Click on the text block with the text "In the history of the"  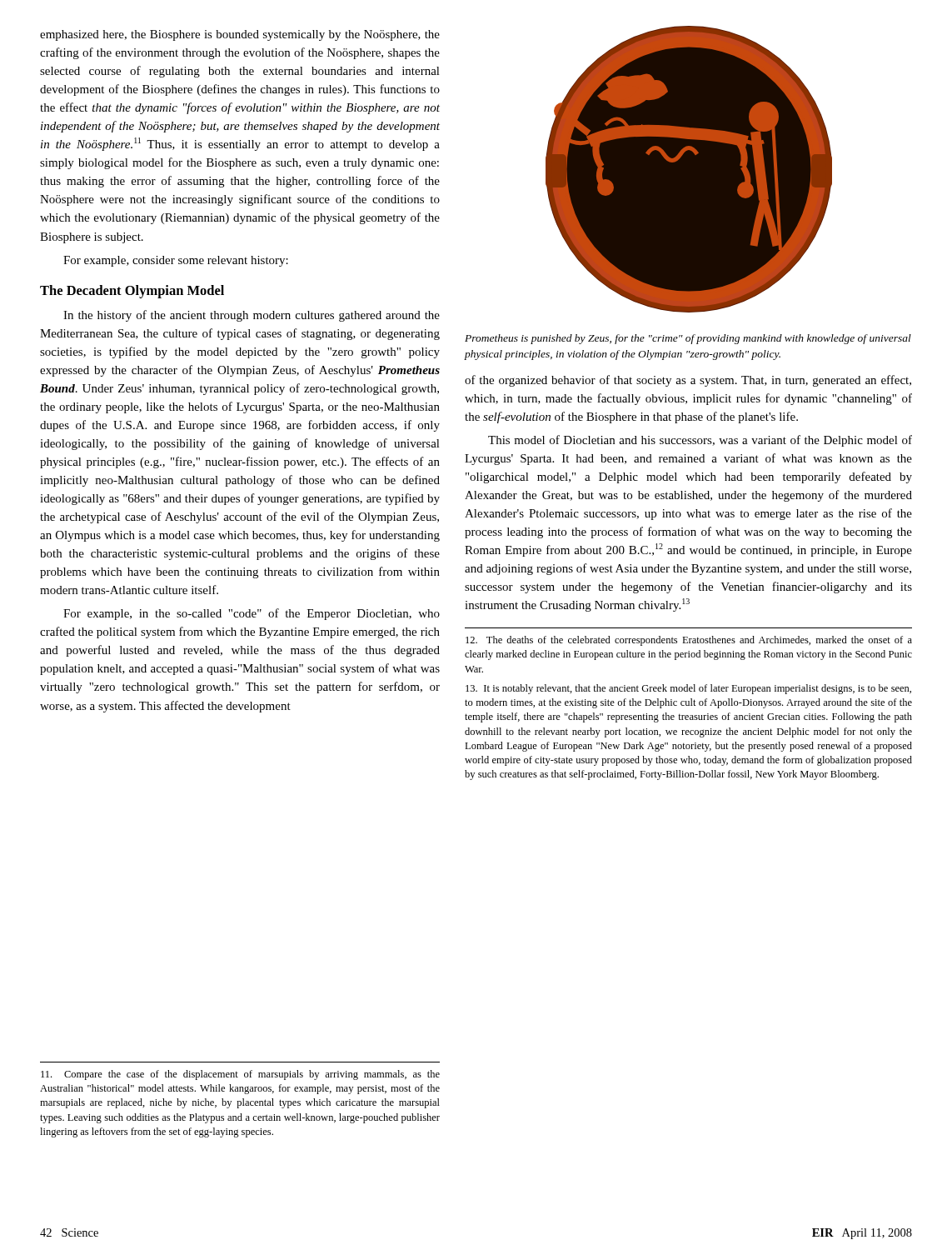click(x=240, y=510)
